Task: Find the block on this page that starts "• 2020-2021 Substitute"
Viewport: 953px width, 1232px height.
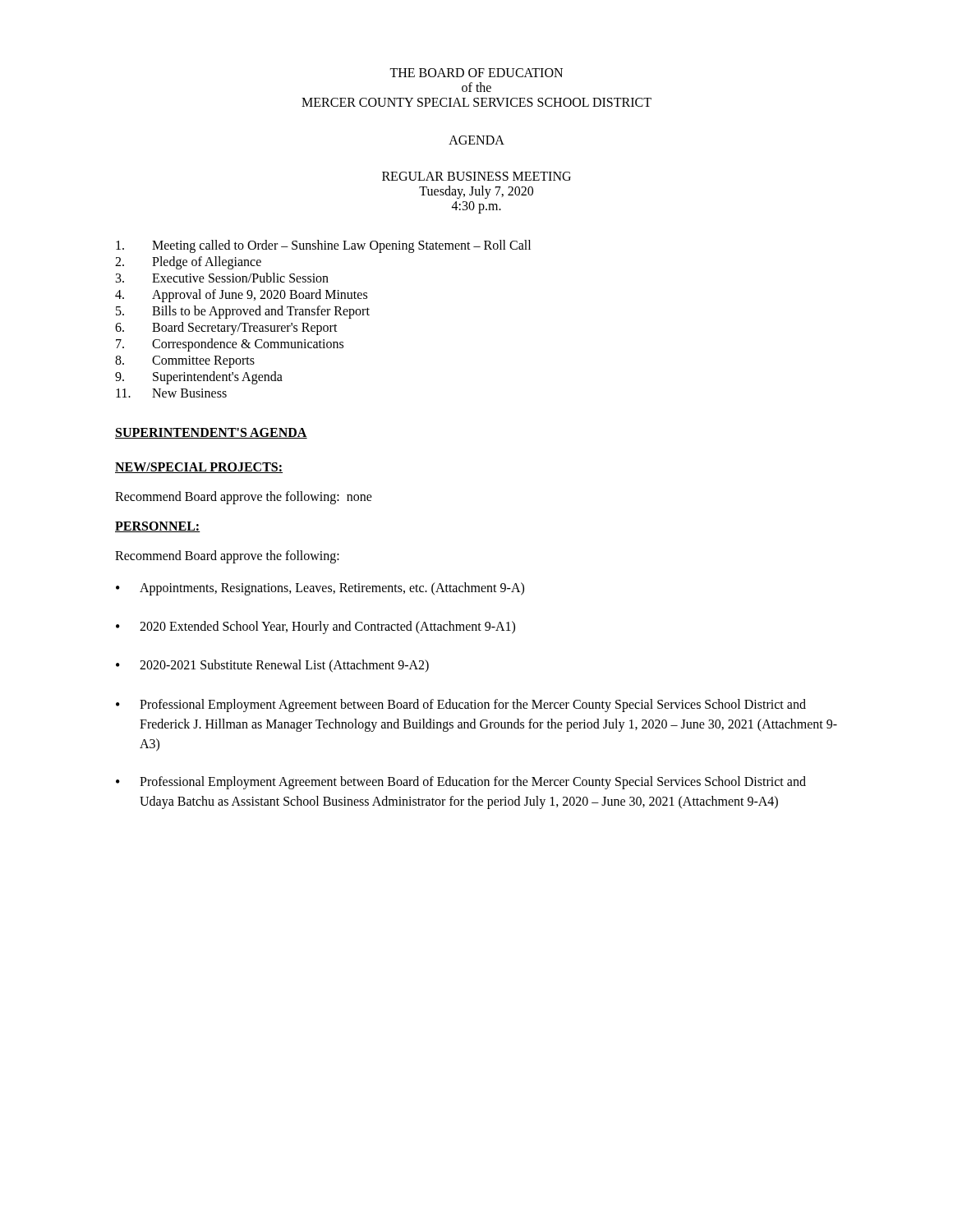Action: 272,666
